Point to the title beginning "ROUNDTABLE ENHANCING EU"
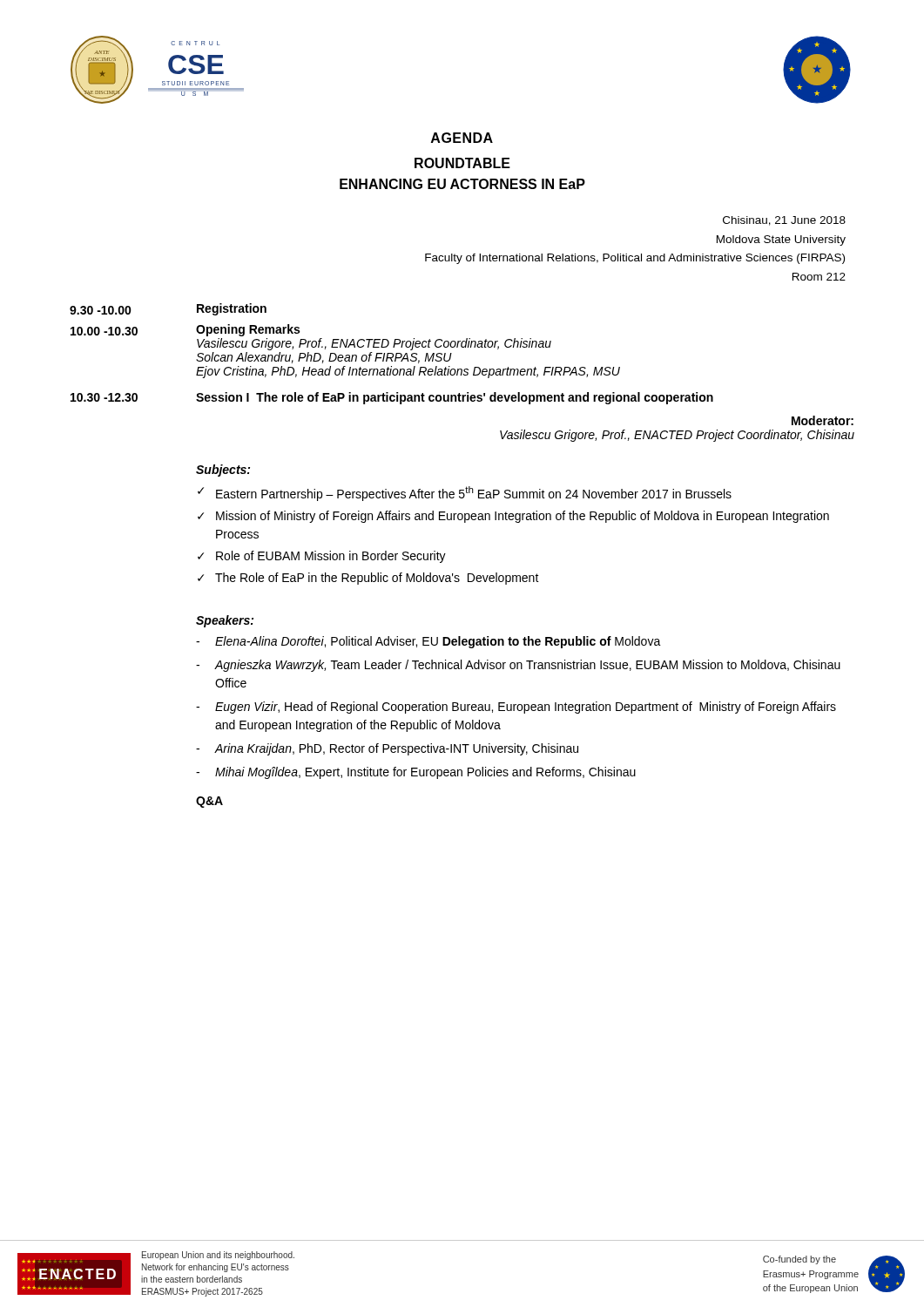This screenshot has height=1307, width=924. click(x=462, y=174)
